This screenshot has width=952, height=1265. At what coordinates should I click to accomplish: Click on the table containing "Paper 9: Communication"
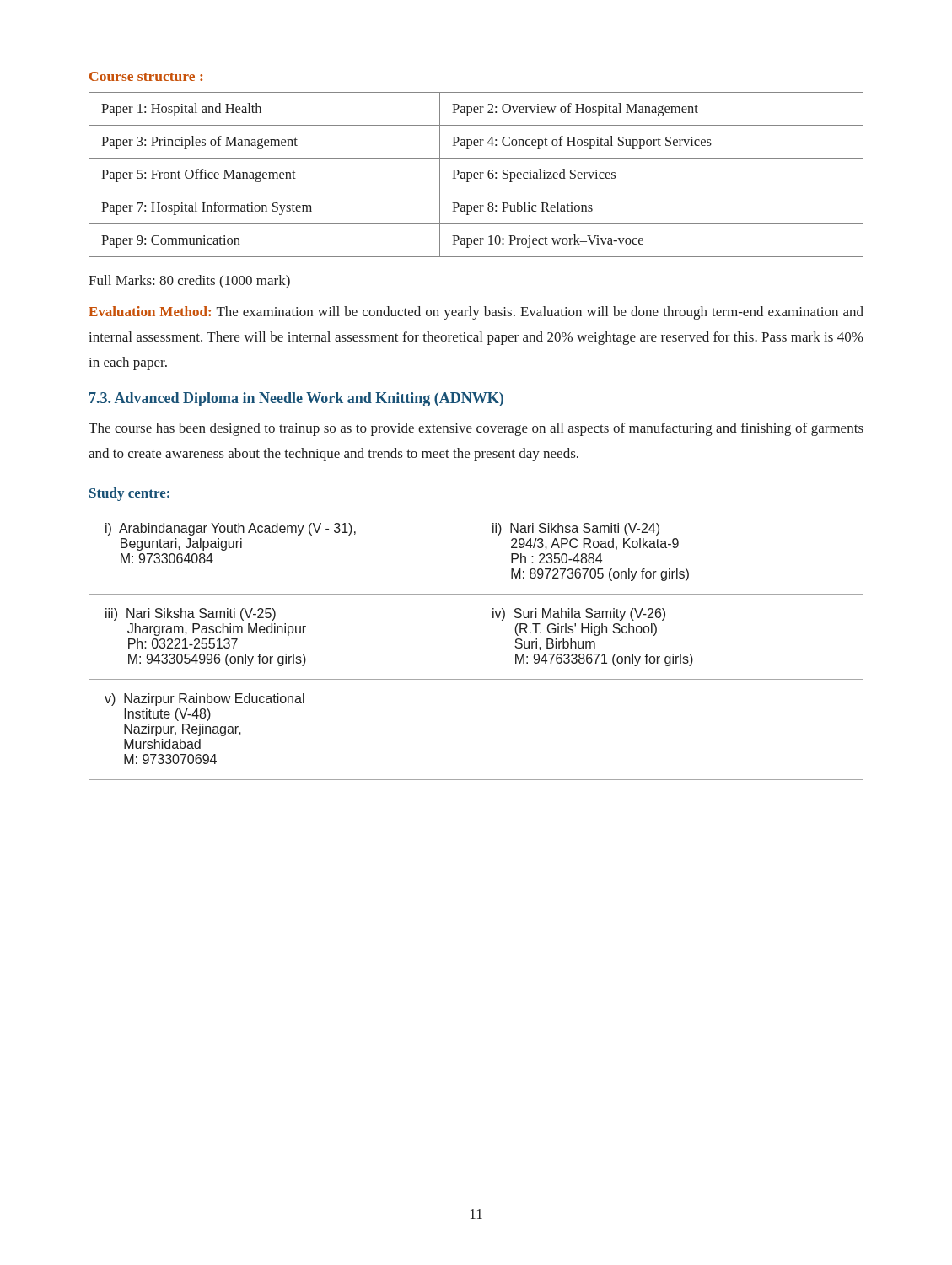click(476, 175)
